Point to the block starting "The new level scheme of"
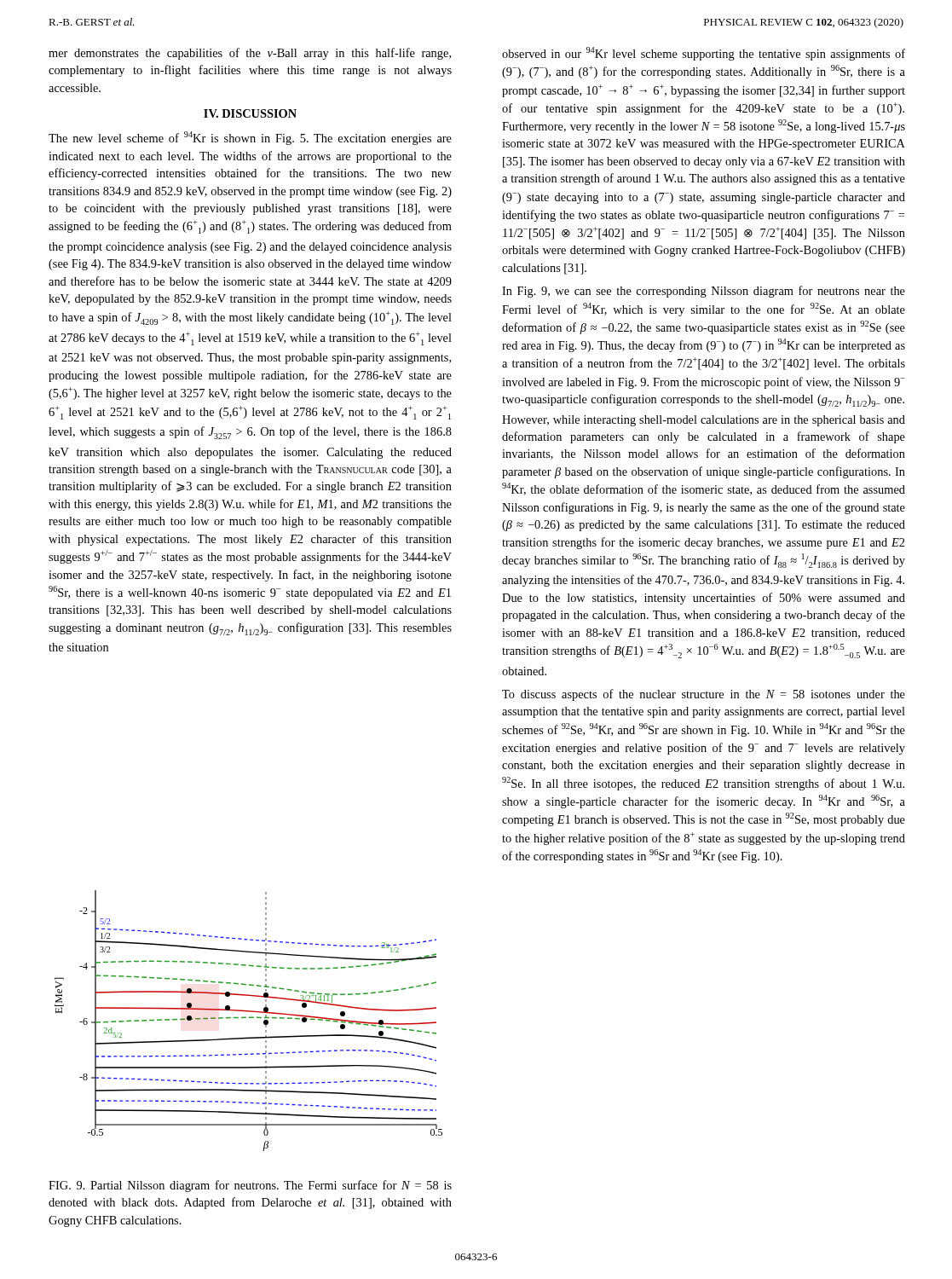 (250, 393)
